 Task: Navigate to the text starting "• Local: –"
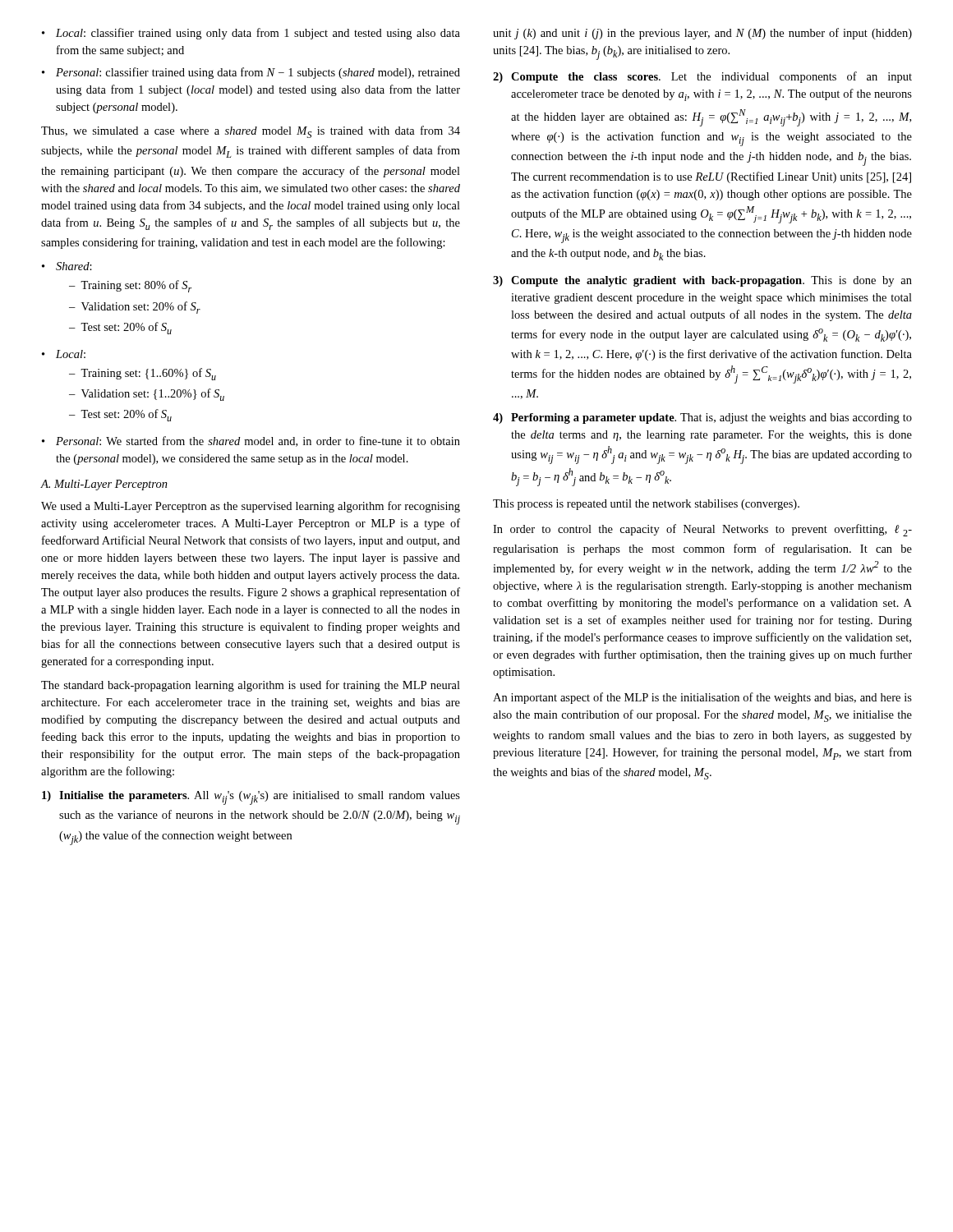(133, 387)
